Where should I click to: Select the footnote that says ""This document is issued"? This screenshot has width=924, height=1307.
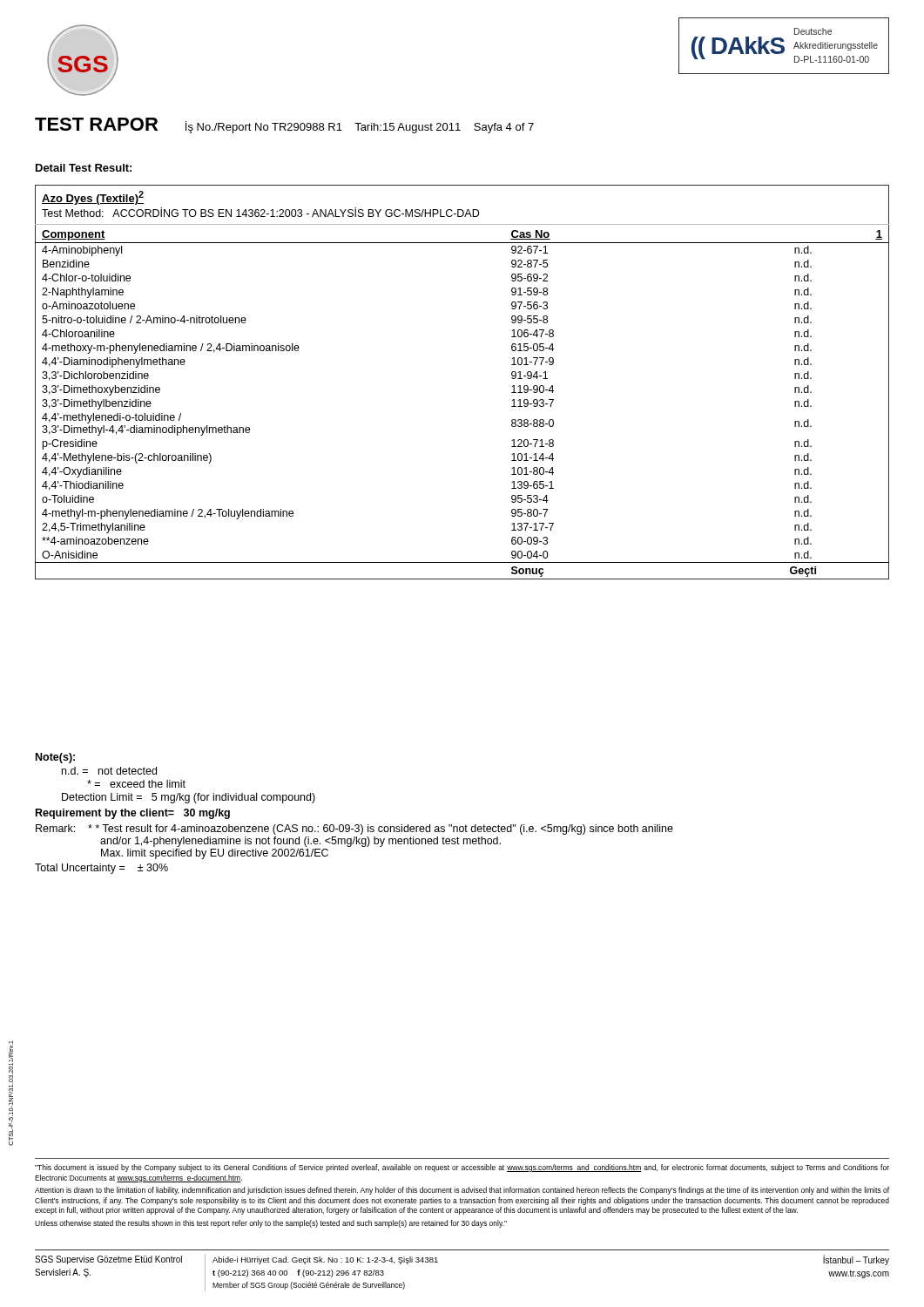[462, 1196]
